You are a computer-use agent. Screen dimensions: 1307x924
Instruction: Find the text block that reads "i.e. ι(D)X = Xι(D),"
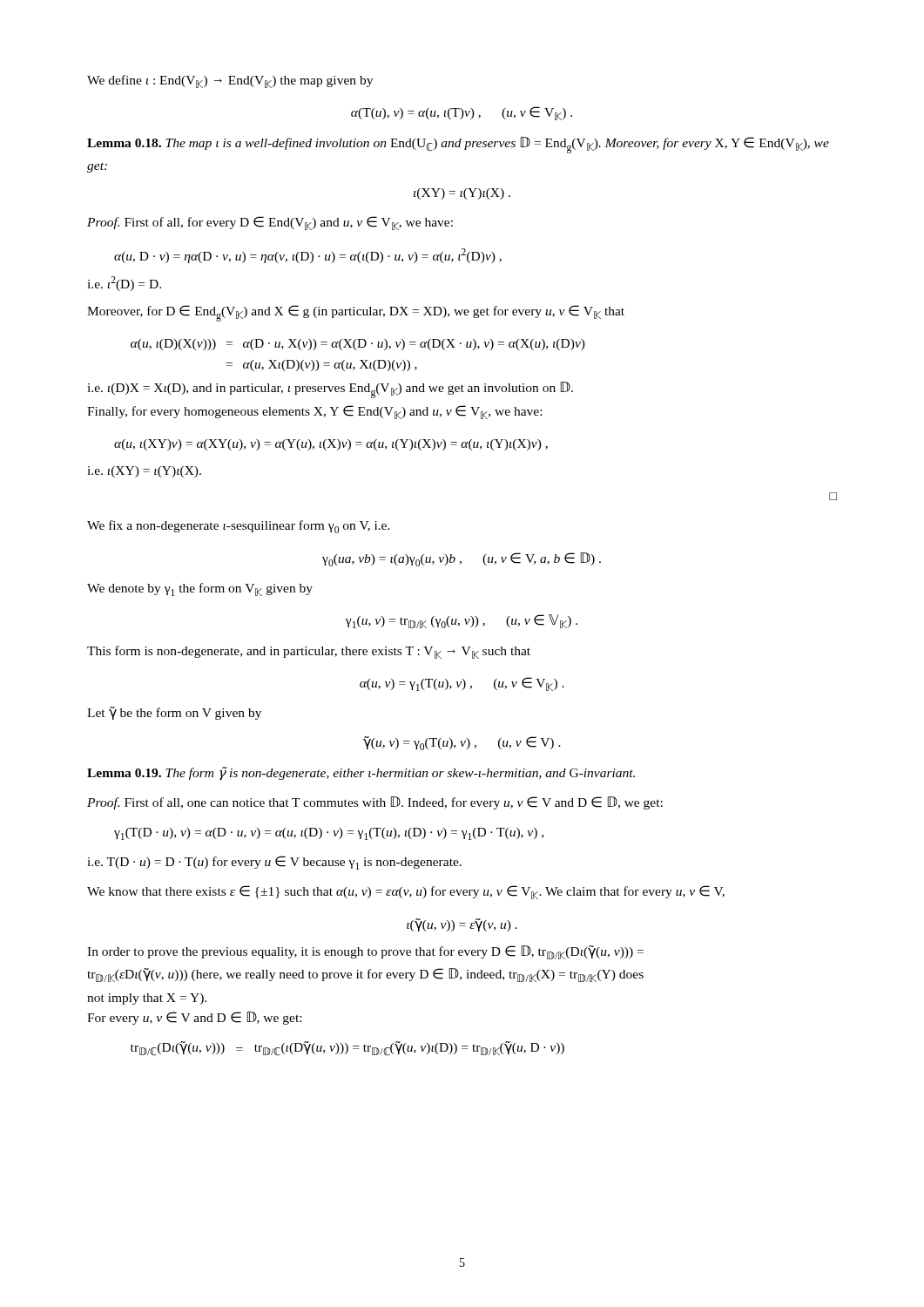pos(462,401)
